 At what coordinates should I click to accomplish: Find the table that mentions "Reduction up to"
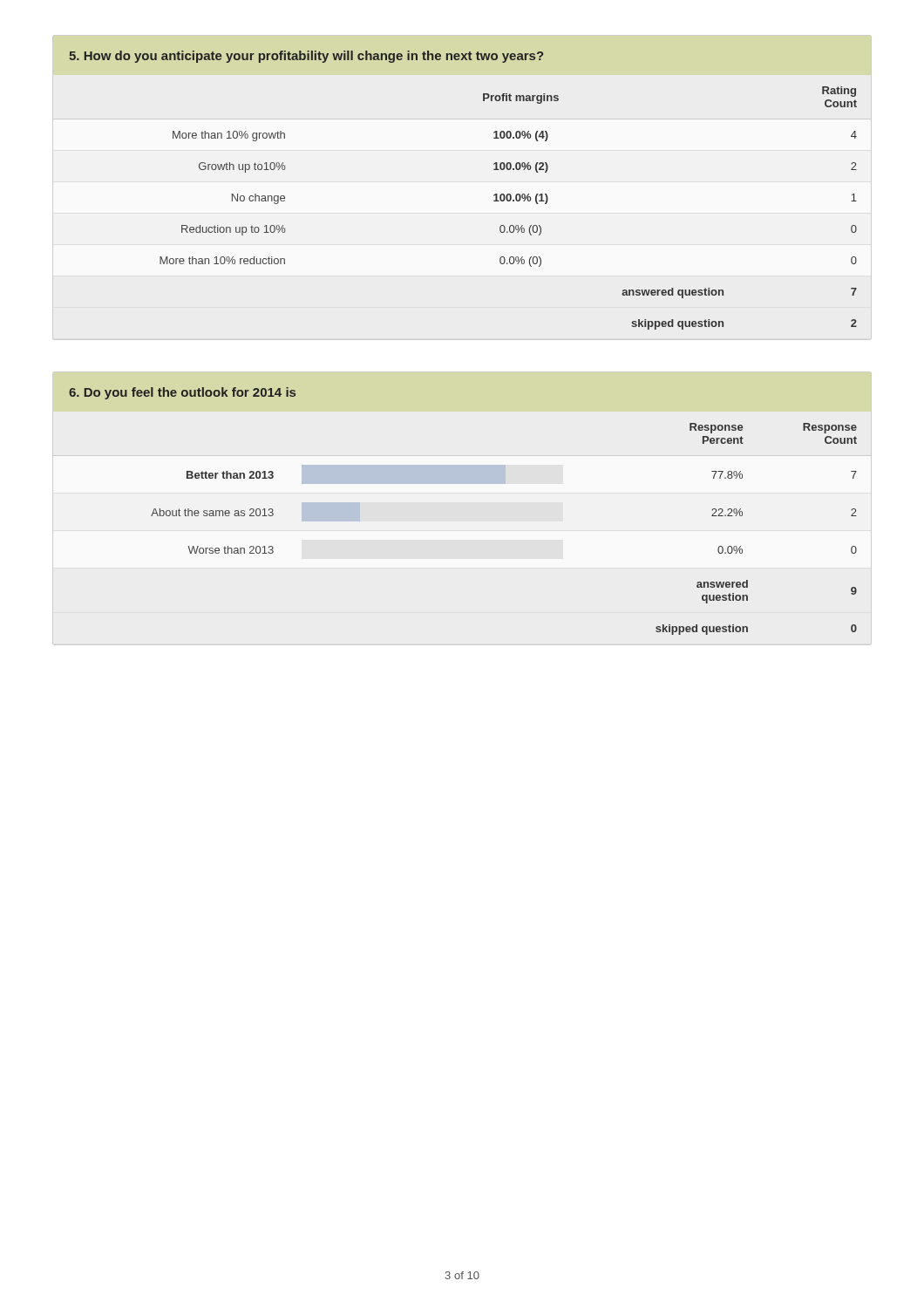coord(462,207)
